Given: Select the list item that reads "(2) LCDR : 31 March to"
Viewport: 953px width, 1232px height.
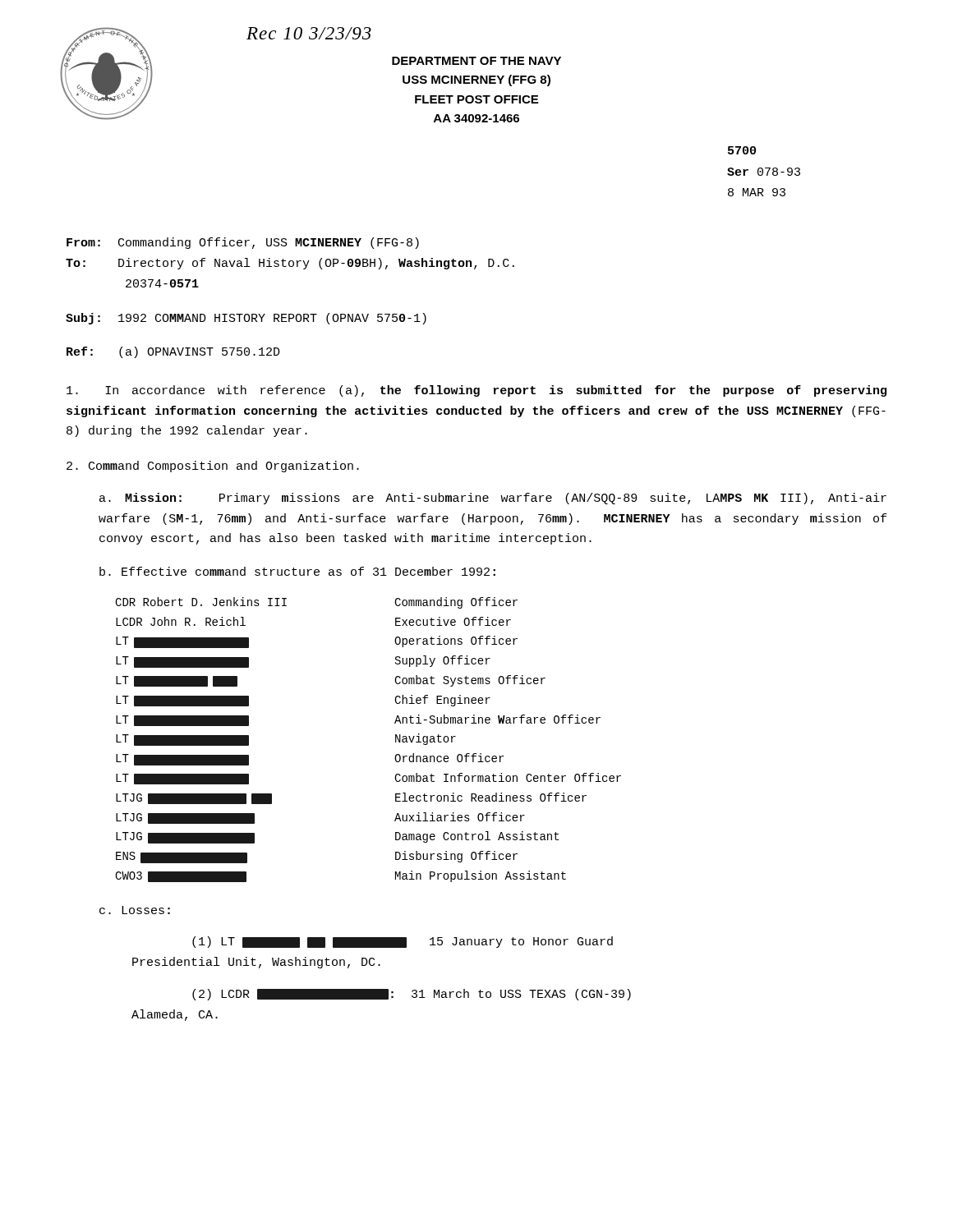Looking at the screenshot, I should pyautogui.click(x=382, y=1005).
